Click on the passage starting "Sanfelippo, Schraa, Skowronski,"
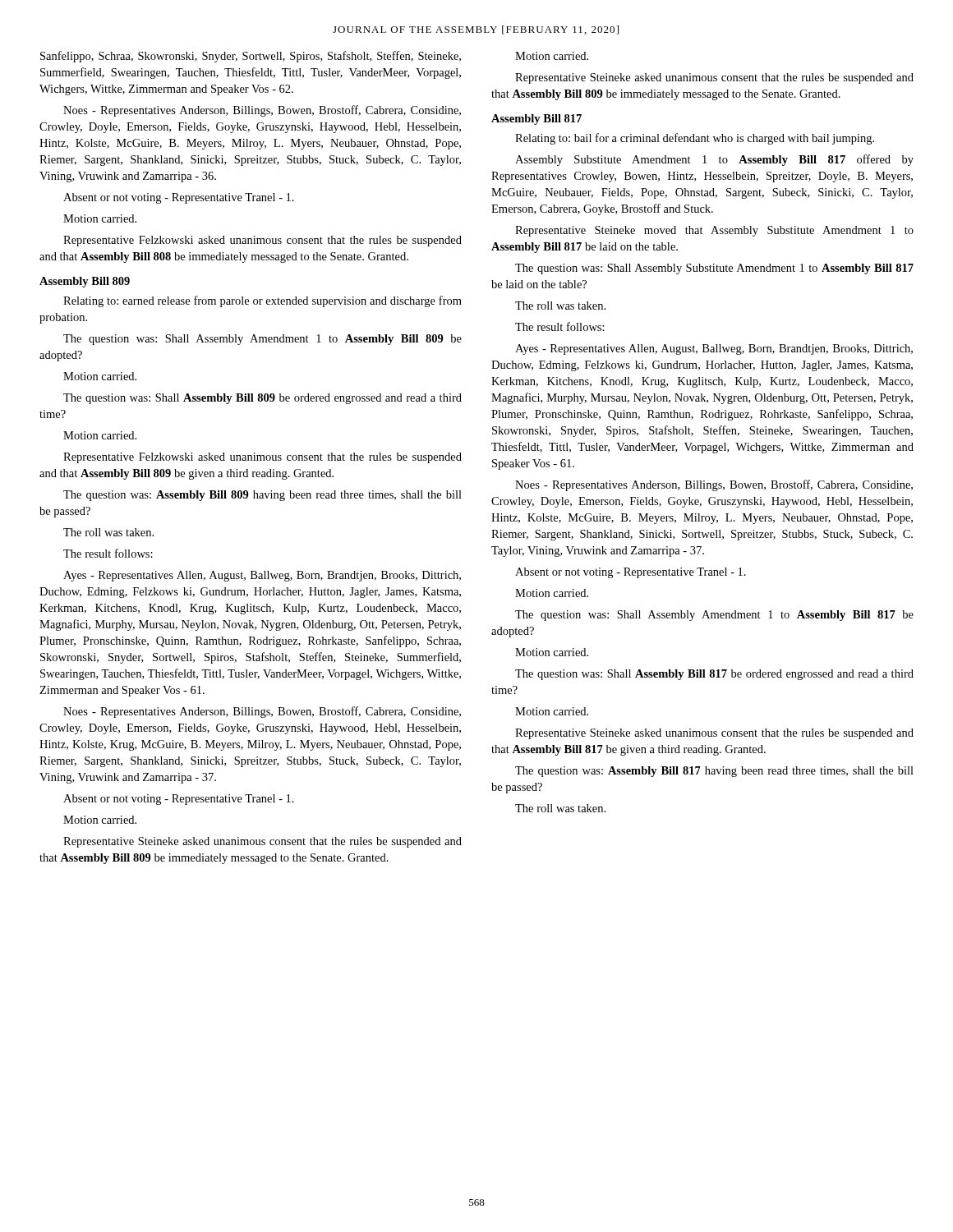This screenshot has width=953, height=1232. pos(251,72)
